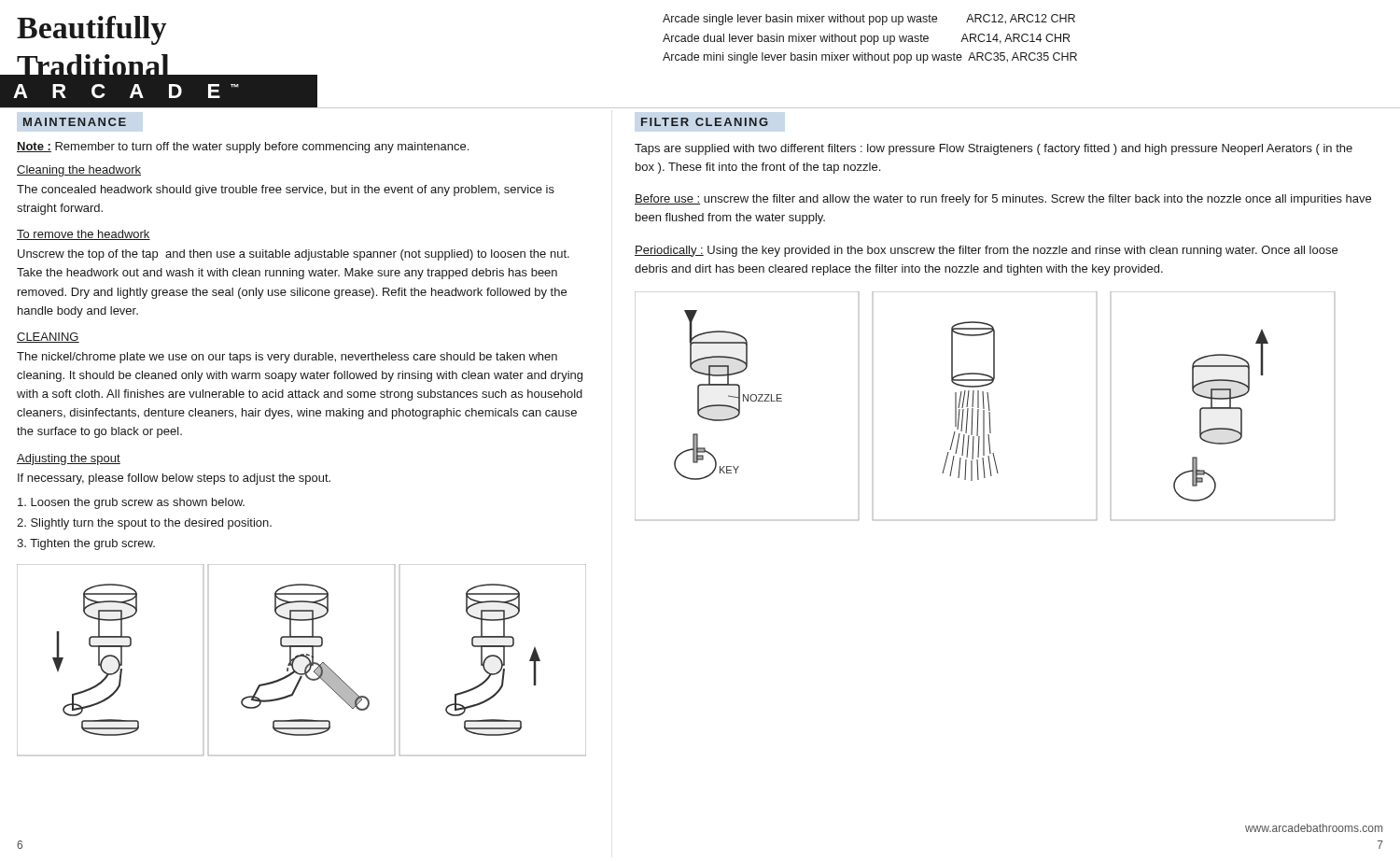Click where it says "FILTER CLEANING"
The width and height of the screenshot is (1400, 861).
pos(710,122)
